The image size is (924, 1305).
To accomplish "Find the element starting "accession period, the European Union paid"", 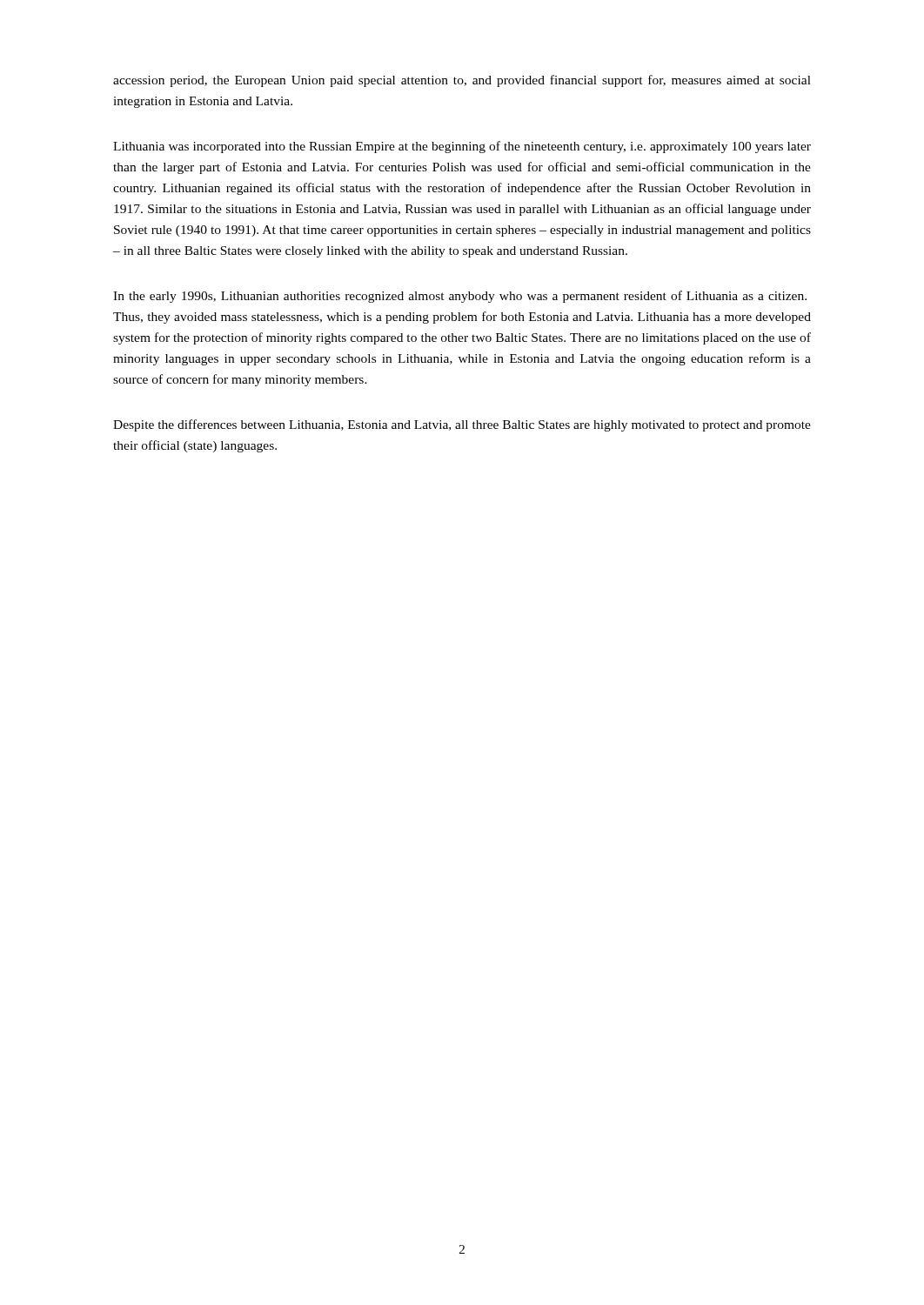I will tap(462, 90).
